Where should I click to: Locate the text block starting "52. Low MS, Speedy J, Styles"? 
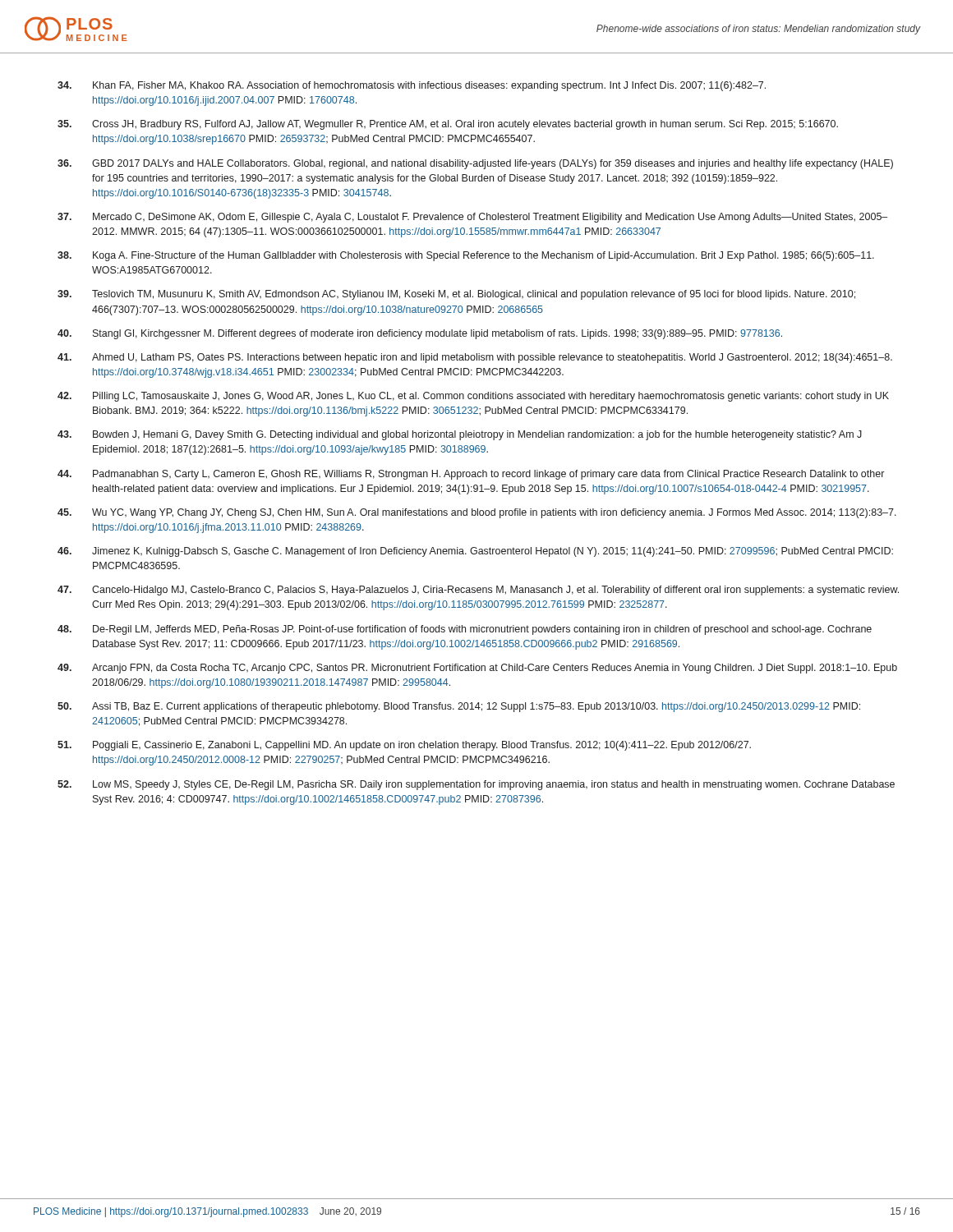point(481,791)
